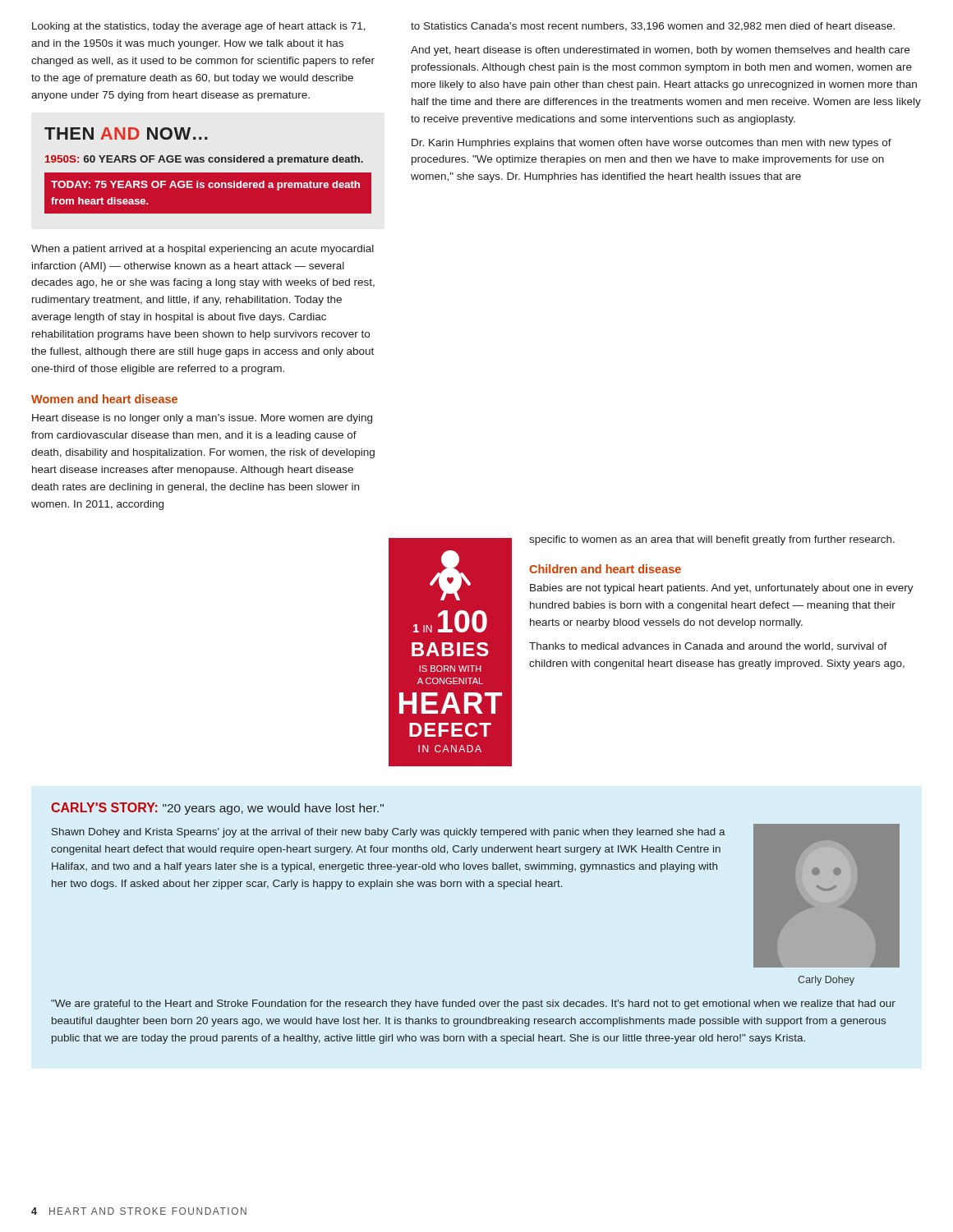Locate the photo
The width and height of the screenshot is (953, 1232).
click(826, 897)
